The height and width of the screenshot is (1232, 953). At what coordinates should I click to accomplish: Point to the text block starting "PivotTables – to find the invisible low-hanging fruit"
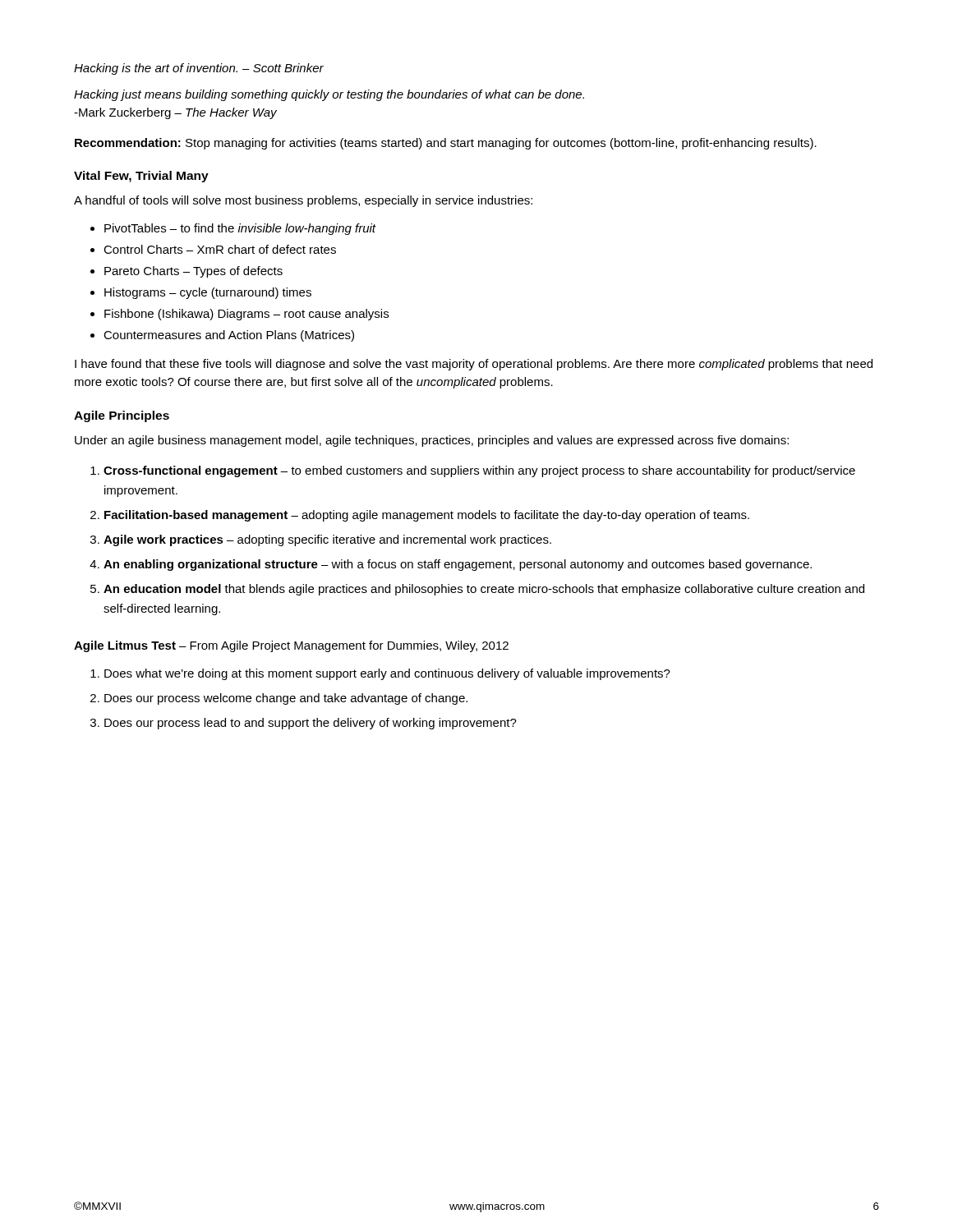tap(239, 227)
